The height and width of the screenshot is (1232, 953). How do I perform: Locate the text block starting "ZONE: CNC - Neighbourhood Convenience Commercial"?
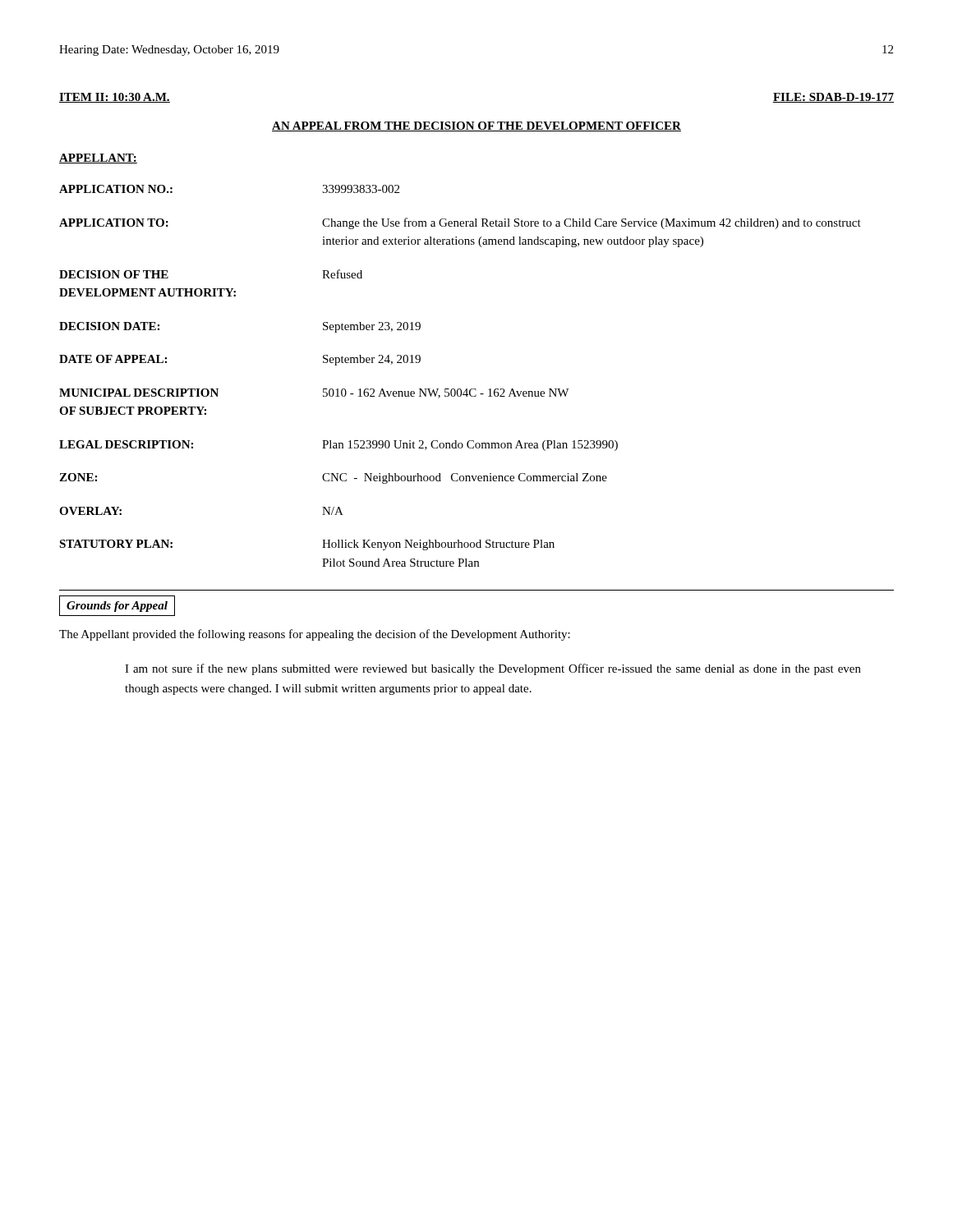tap(476, 477)
